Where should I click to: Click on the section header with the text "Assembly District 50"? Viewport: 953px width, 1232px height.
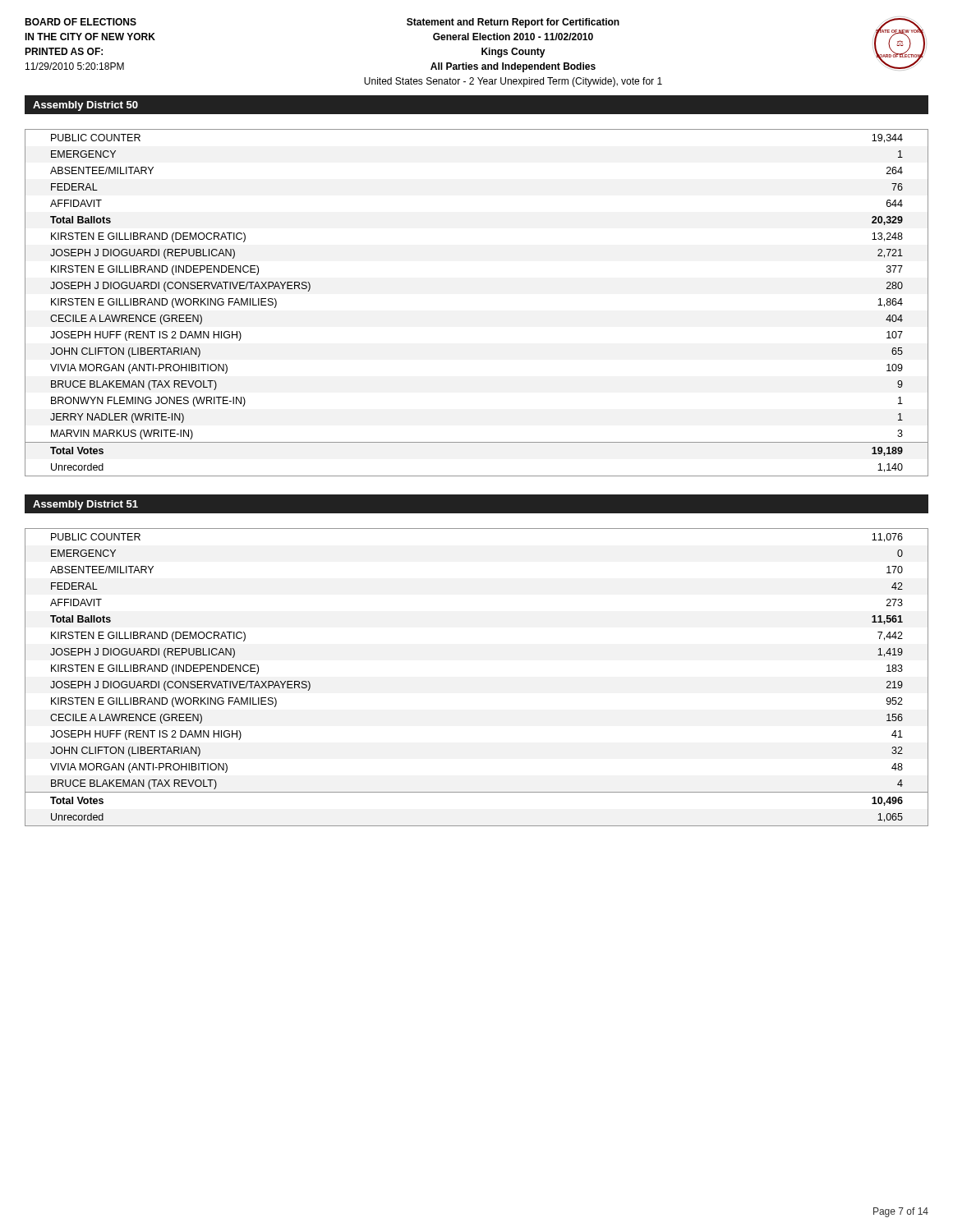pos(476,105)
